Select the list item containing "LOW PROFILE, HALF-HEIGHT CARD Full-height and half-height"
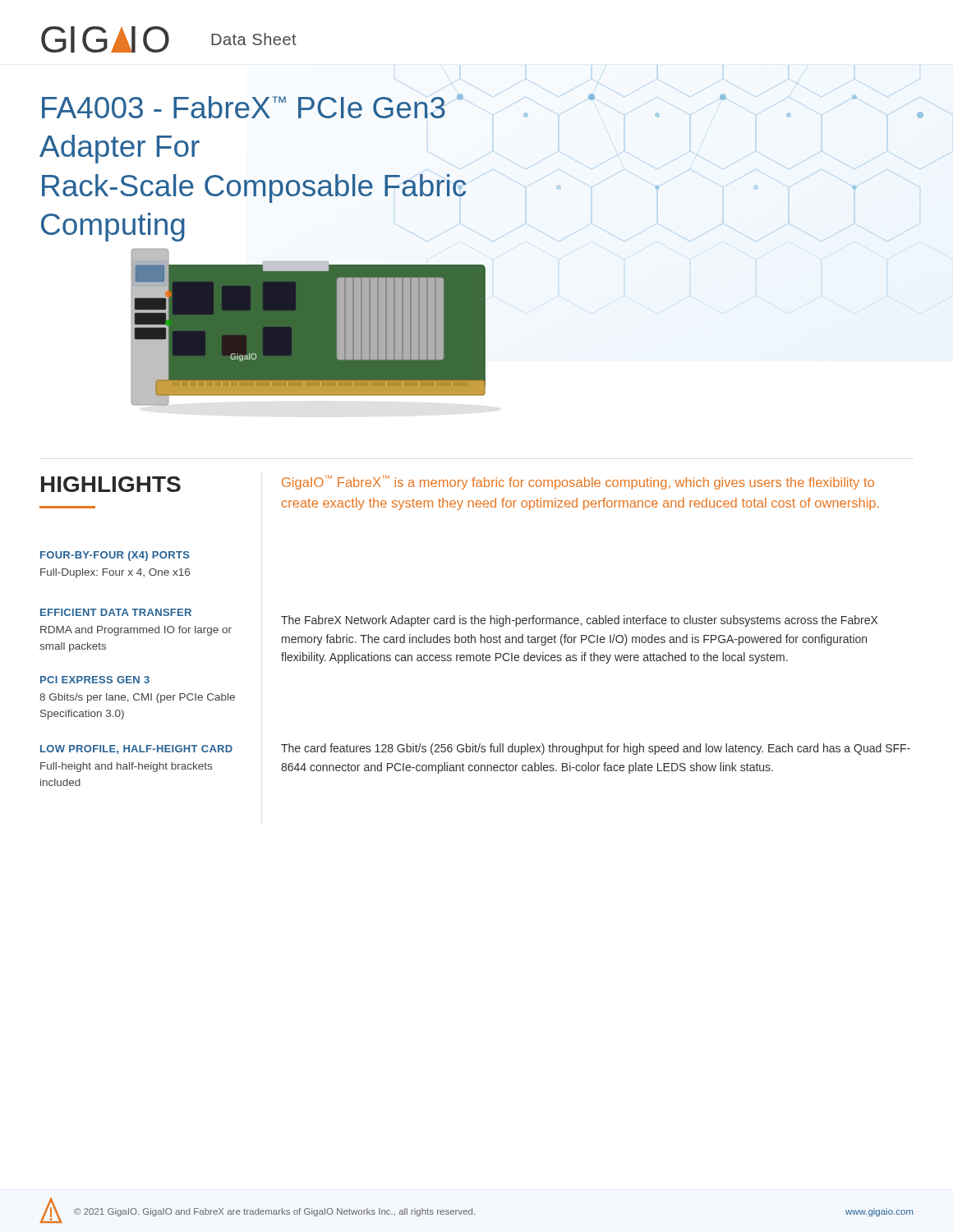 click(145, 766)
